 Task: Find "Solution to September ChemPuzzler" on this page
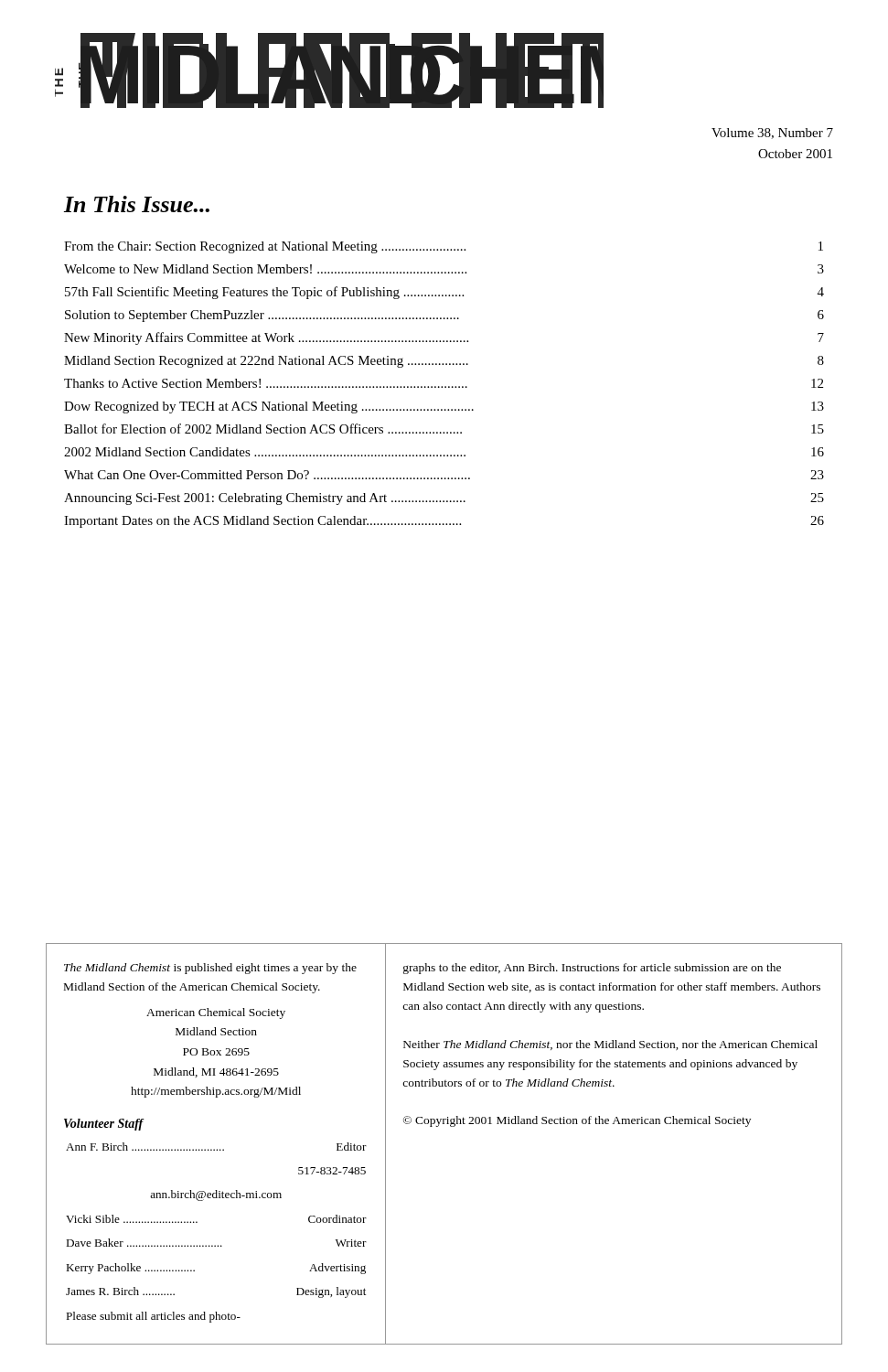[444, 315]
